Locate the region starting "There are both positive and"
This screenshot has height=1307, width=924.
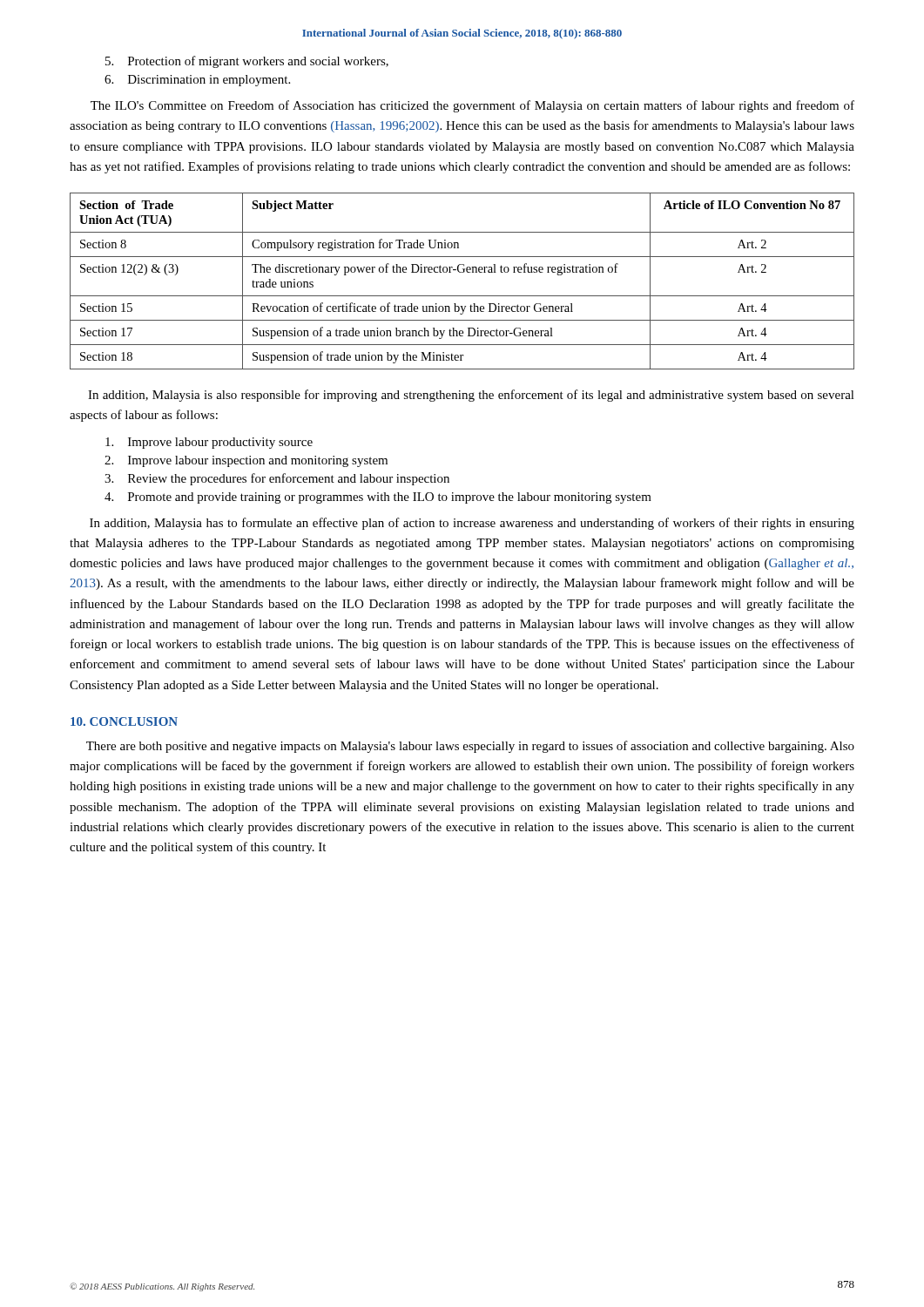[462, 796]
